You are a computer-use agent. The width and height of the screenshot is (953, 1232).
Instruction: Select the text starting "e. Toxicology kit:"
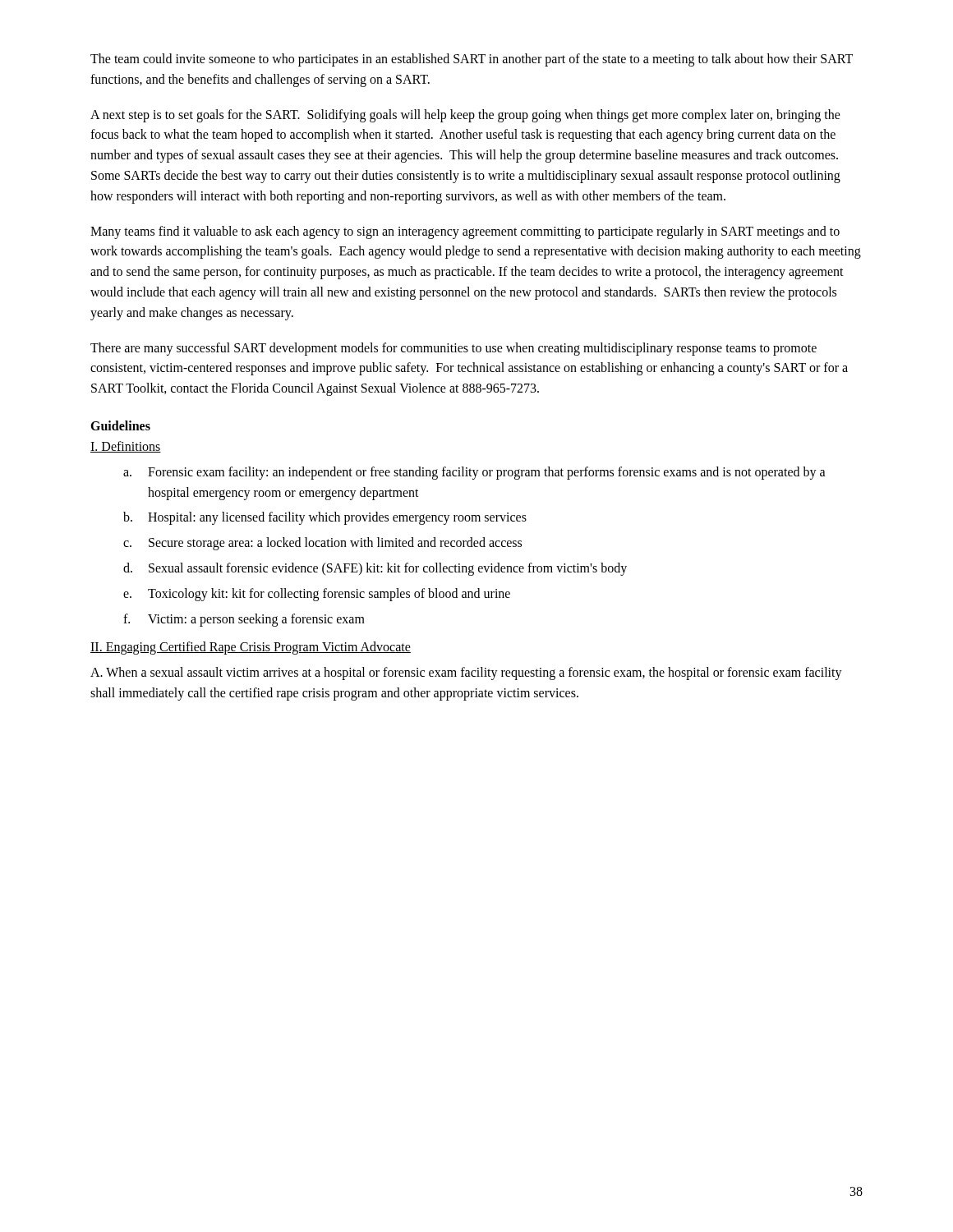pyautogui.click(x=317, y=594)
